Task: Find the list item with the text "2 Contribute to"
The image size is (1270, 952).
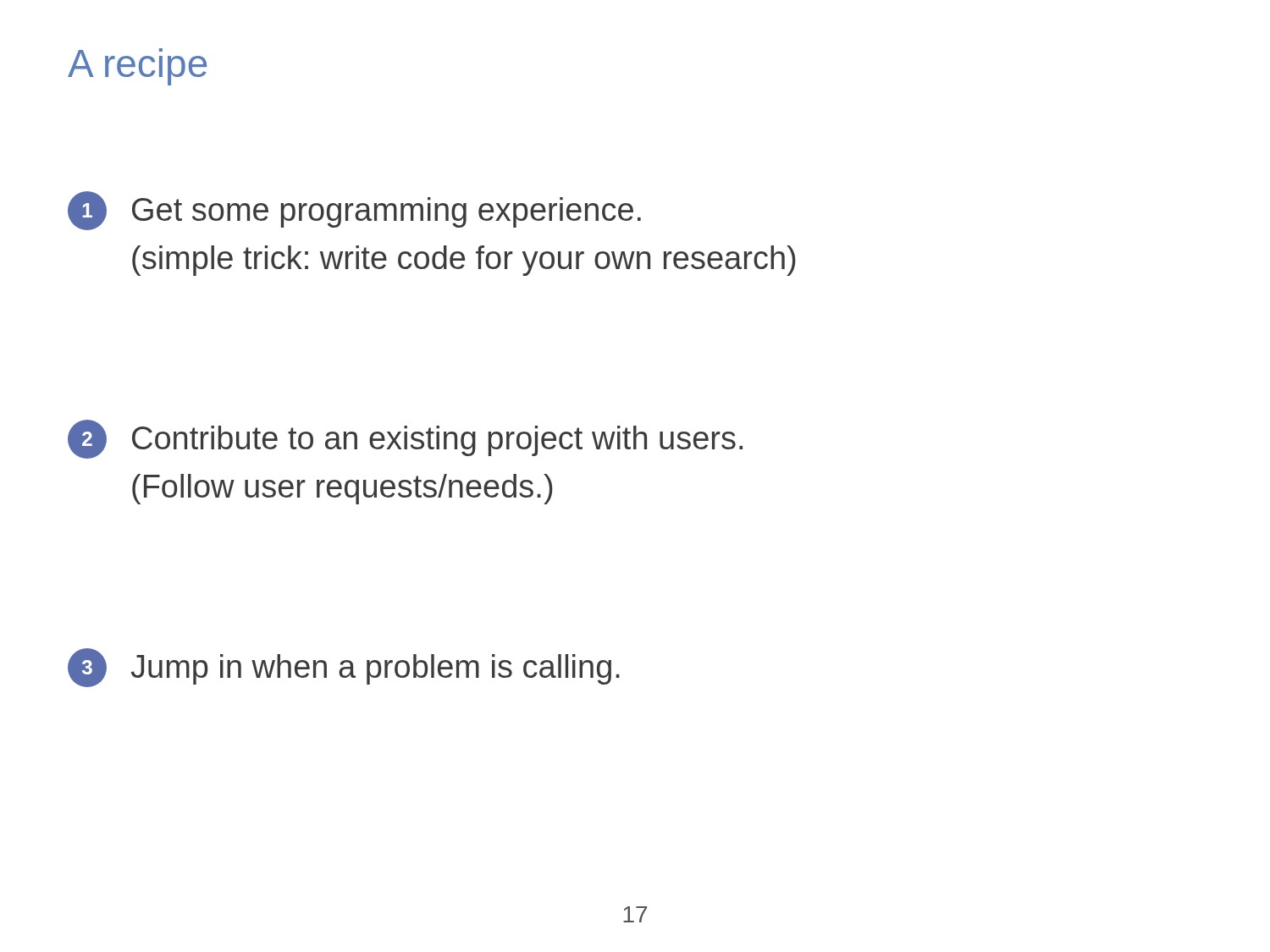Action: 407,463
